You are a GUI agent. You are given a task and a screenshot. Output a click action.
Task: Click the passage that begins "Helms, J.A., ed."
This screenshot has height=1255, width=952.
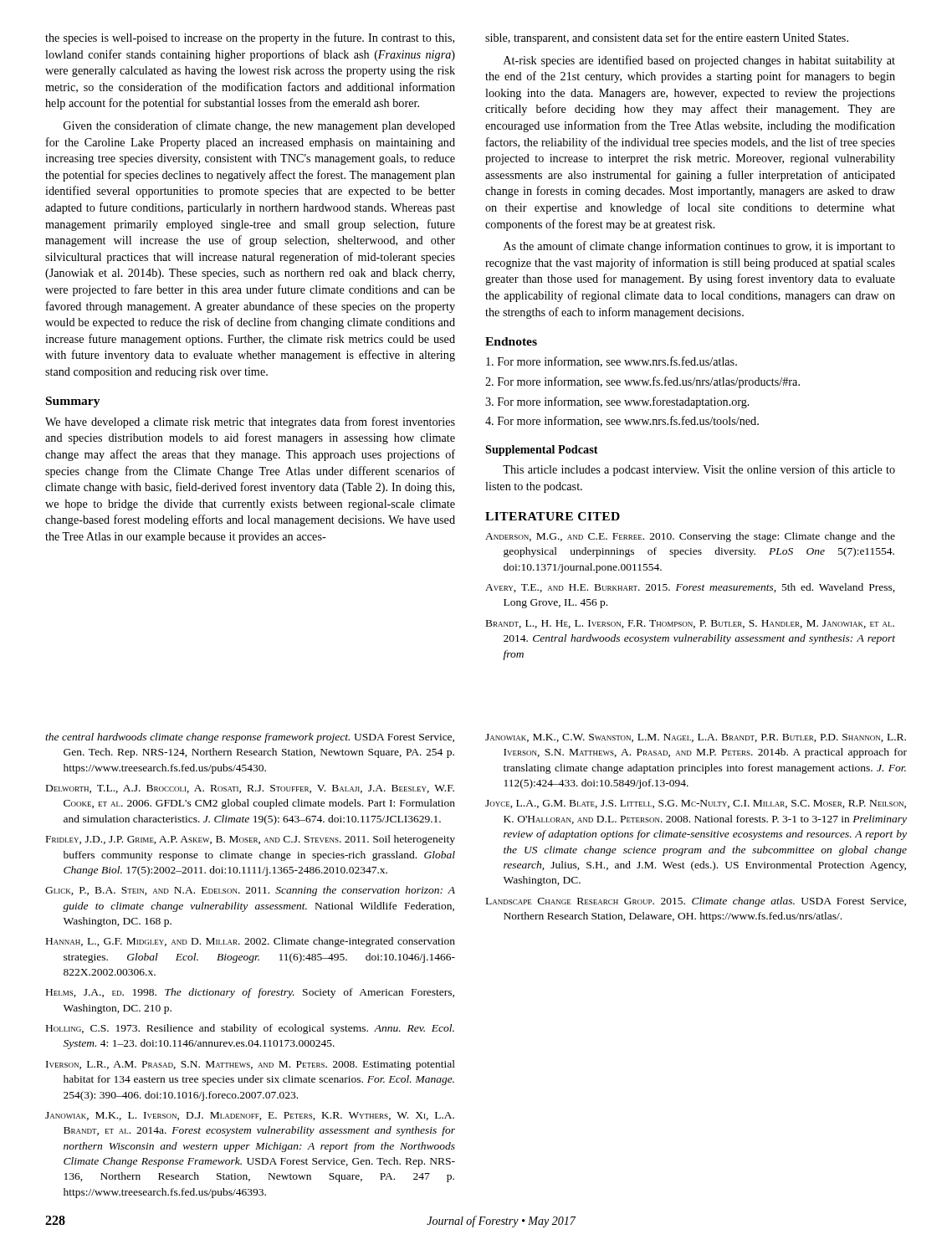[x=250, y=1000]
